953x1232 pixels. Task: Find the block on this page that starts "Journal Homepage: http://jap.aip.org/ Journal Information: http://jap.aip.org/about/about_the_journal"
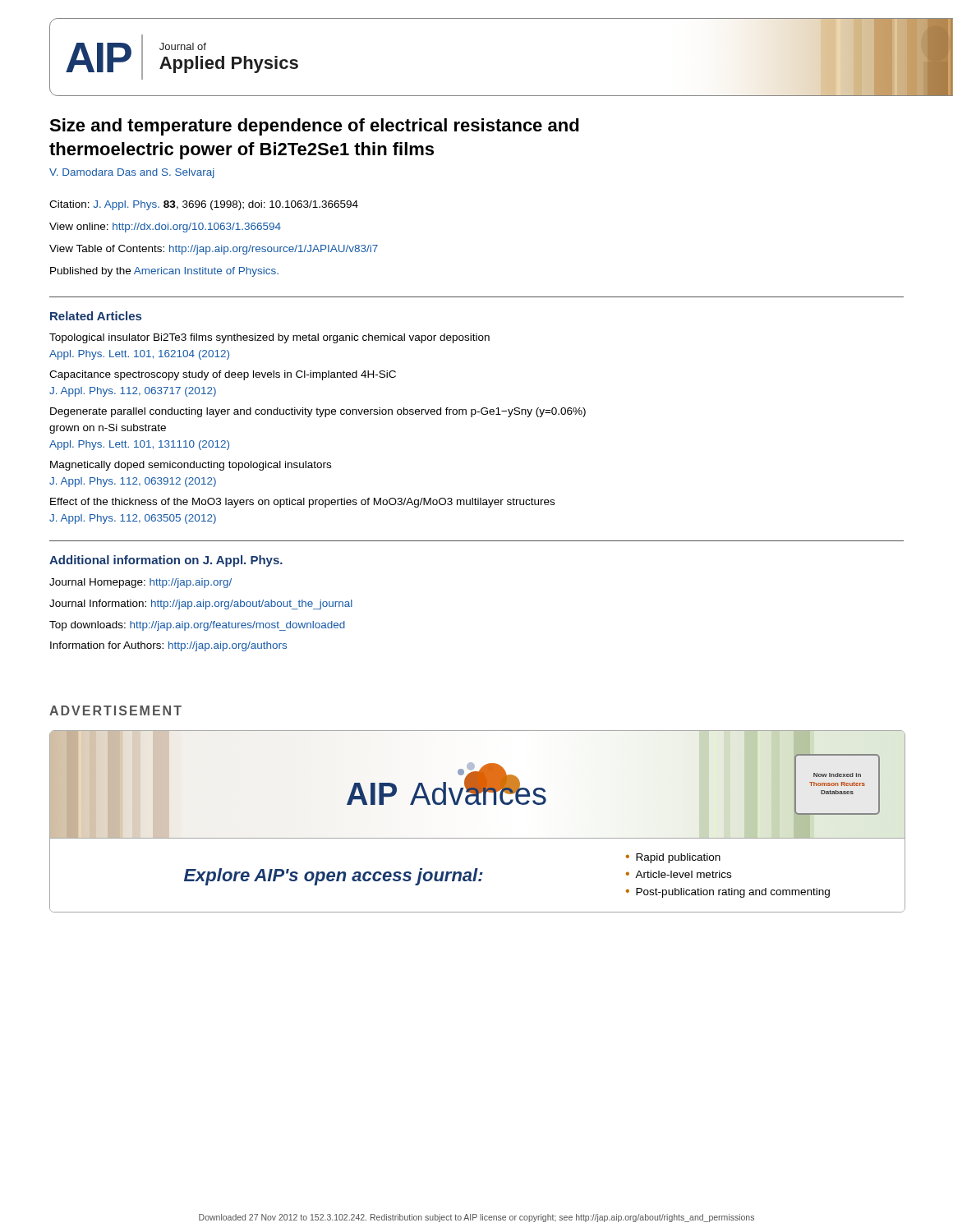(140, 583)
